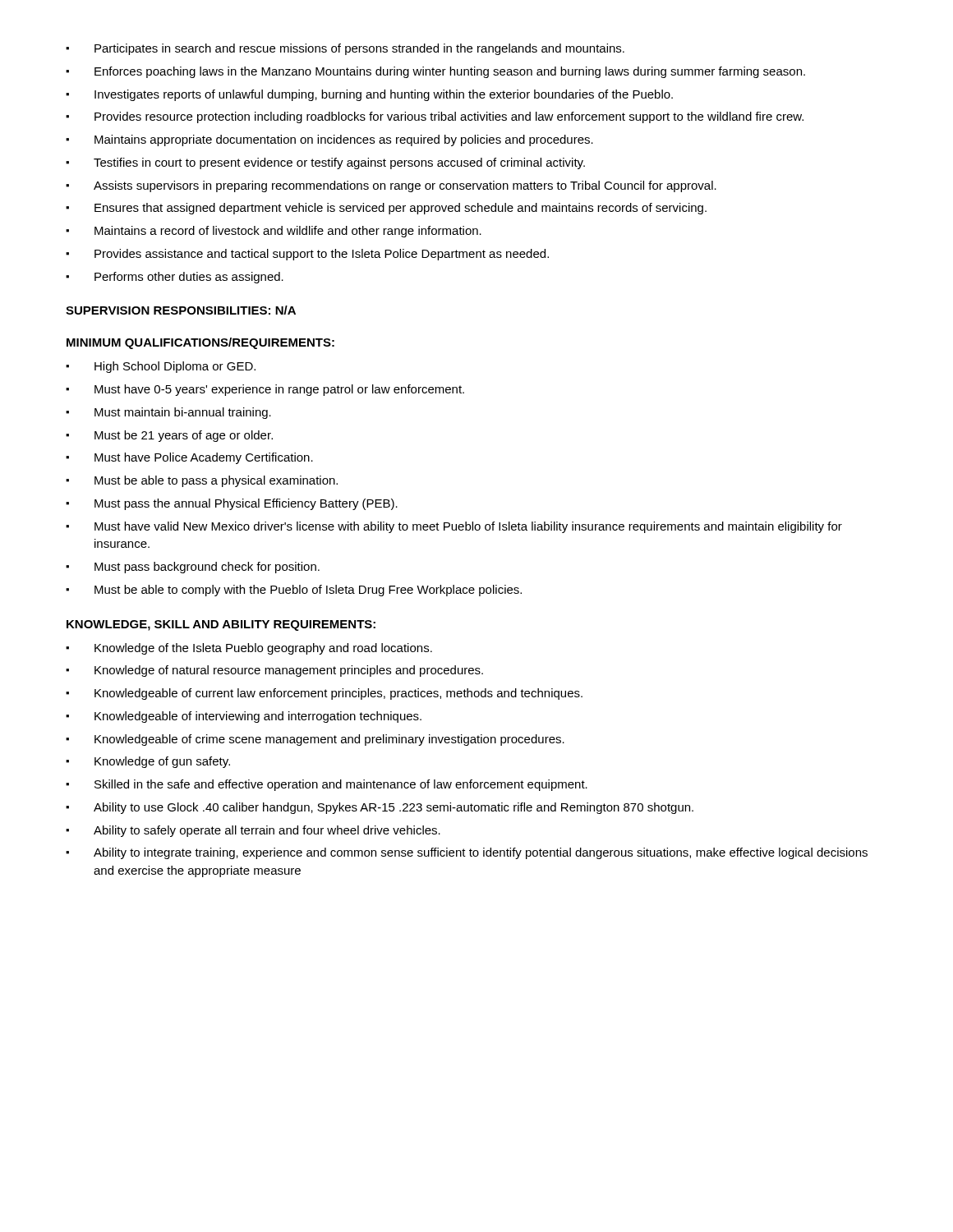The height and width of the screenshot is (1232, 953).
Task: Click on the element starting "MINIMUM QUALIFICATIONS/REQUIREMENTS:"
Action: point(201,342)
